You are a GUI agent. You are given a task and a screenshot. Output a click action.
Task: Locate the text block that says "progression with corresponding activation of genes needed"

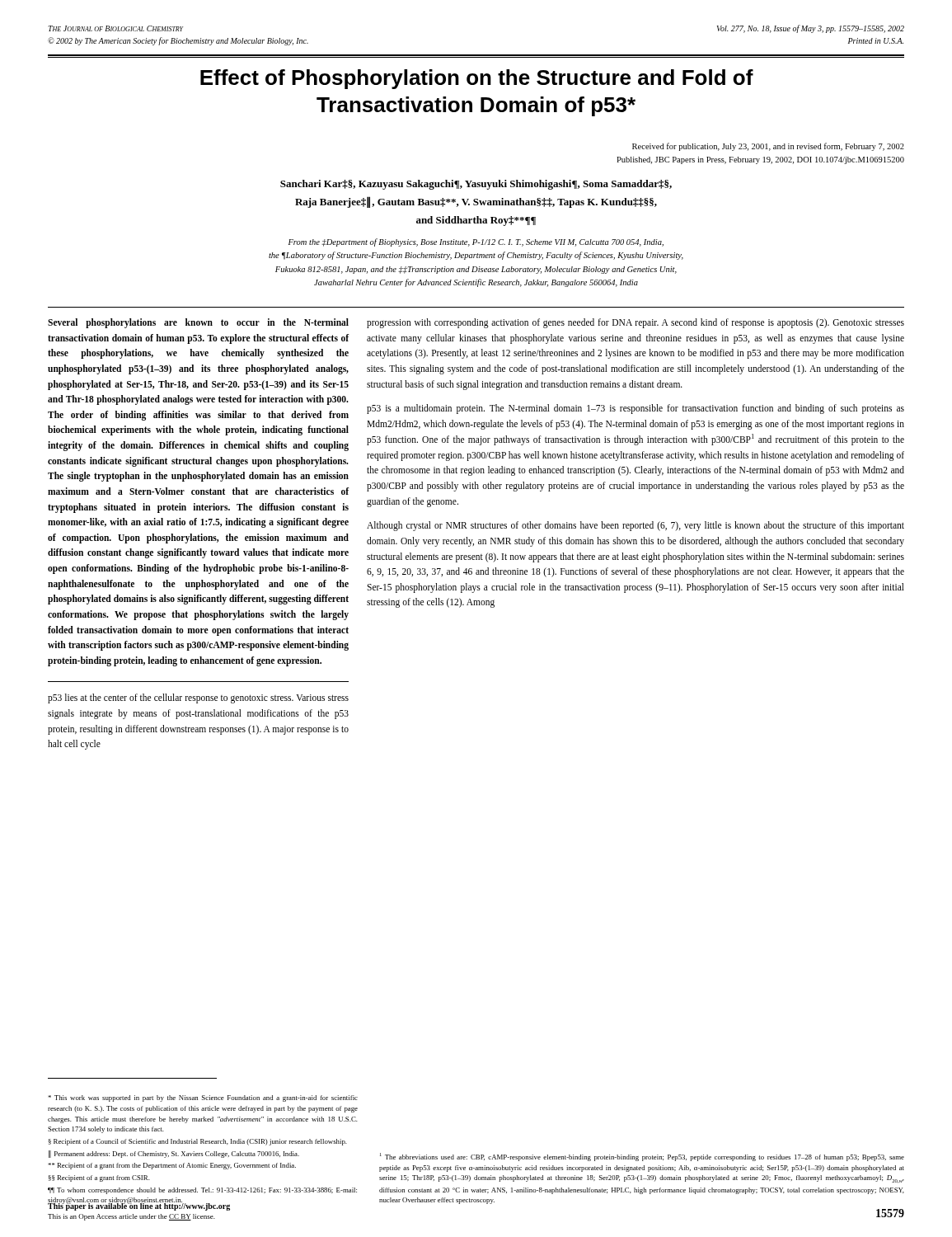click(636, 353)
